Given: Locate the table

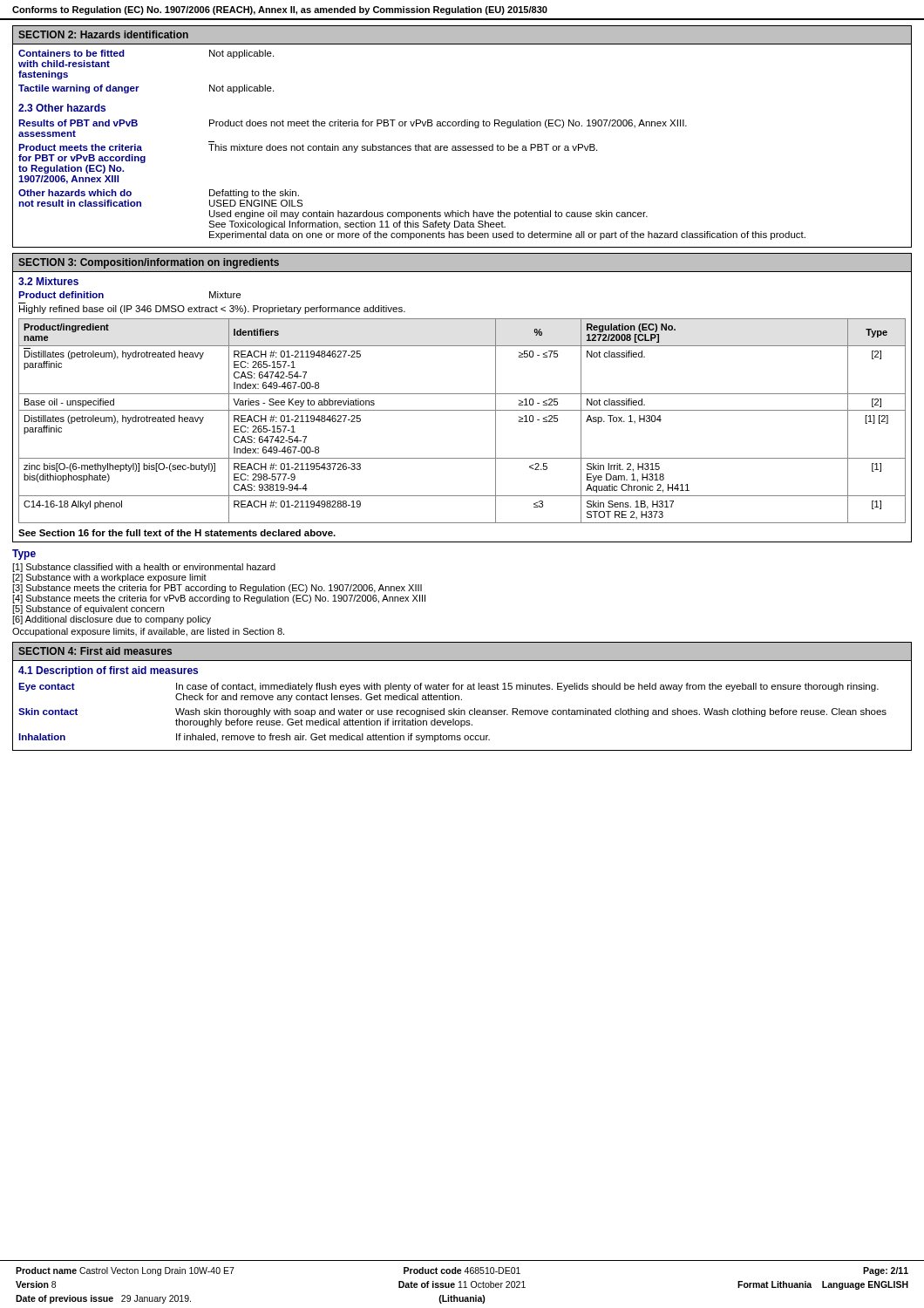Looking at the screenshot, I should point(462,421).
